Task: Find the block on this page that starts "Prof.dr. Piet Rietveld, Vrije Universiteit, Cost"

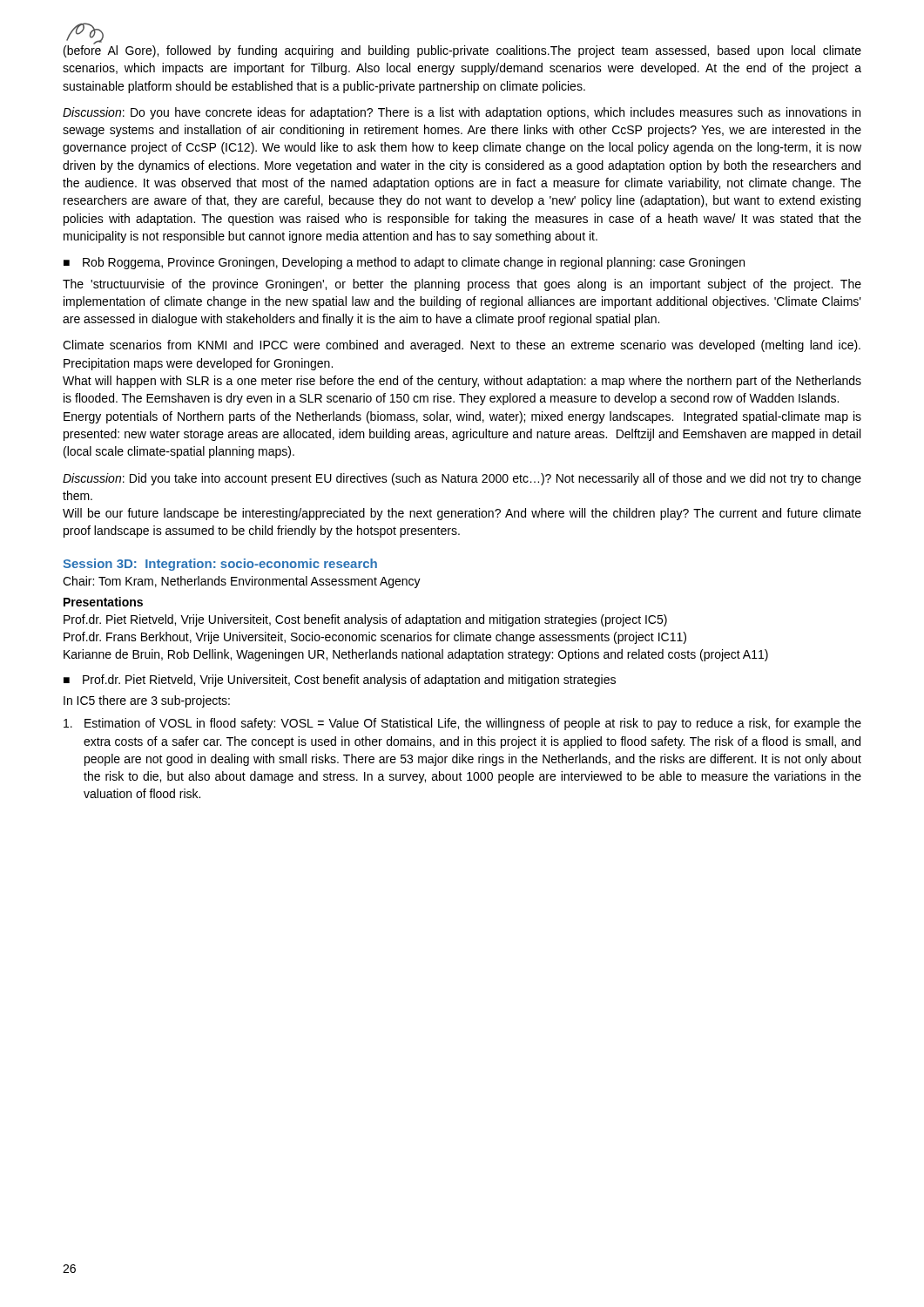Action: [x=416, y=637]
